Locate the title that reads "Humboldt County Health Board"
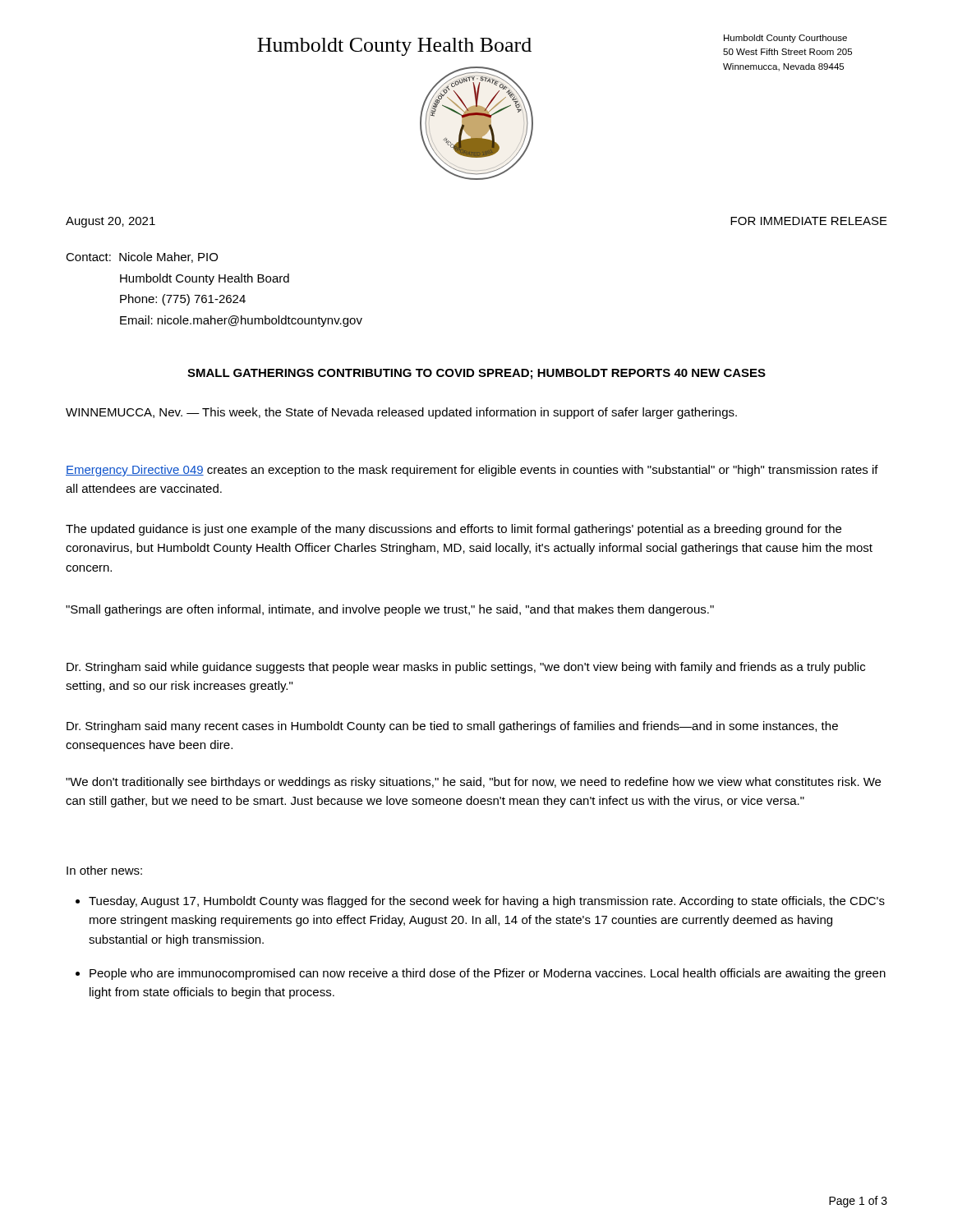The image size is (953, 1232). tap(394, 45)
